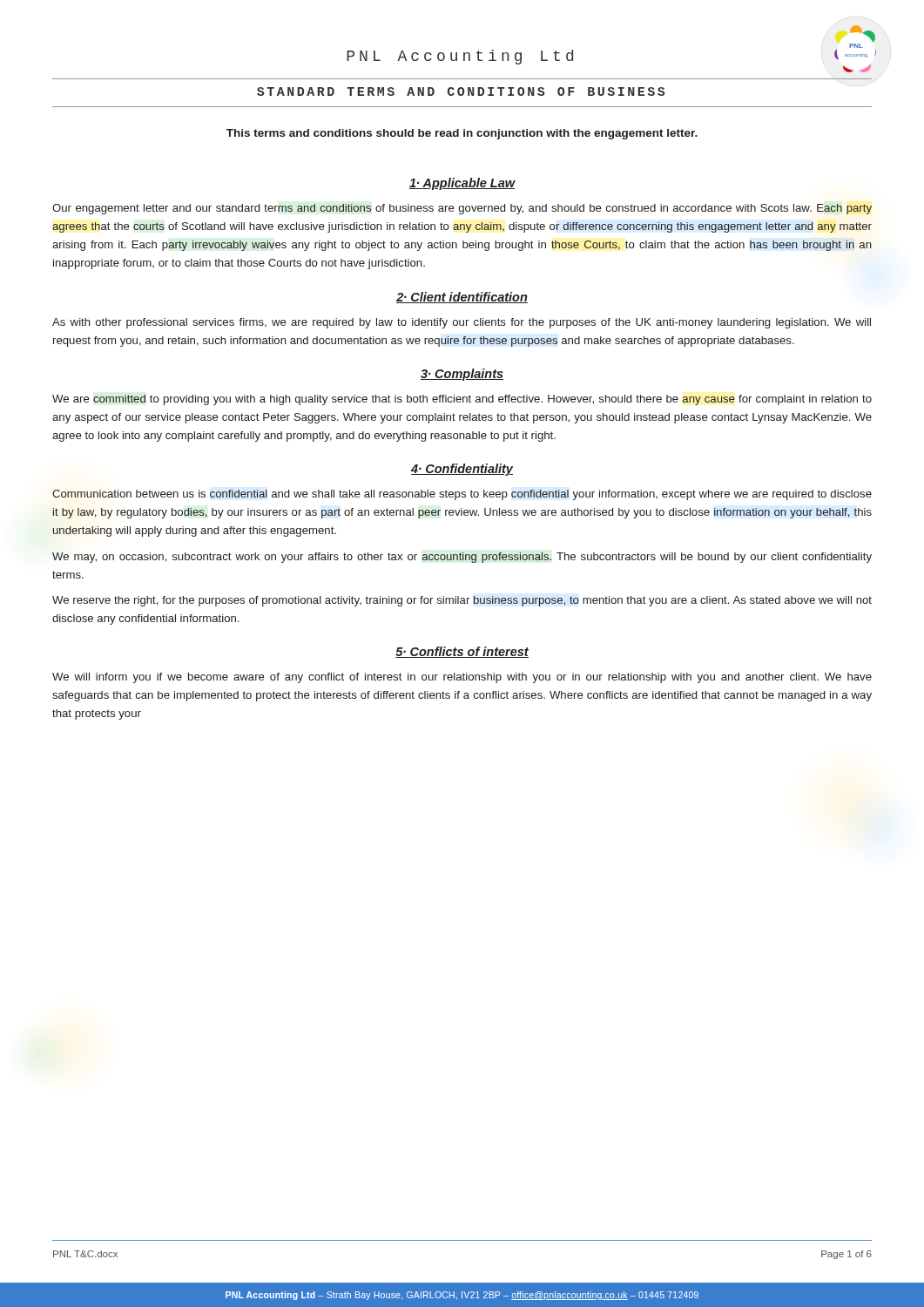Image resolution: width=924 pixels, height=1307 pixels.
Task: Click on the element starting "We are committed to providing you with"
Action: click(462, 417)
